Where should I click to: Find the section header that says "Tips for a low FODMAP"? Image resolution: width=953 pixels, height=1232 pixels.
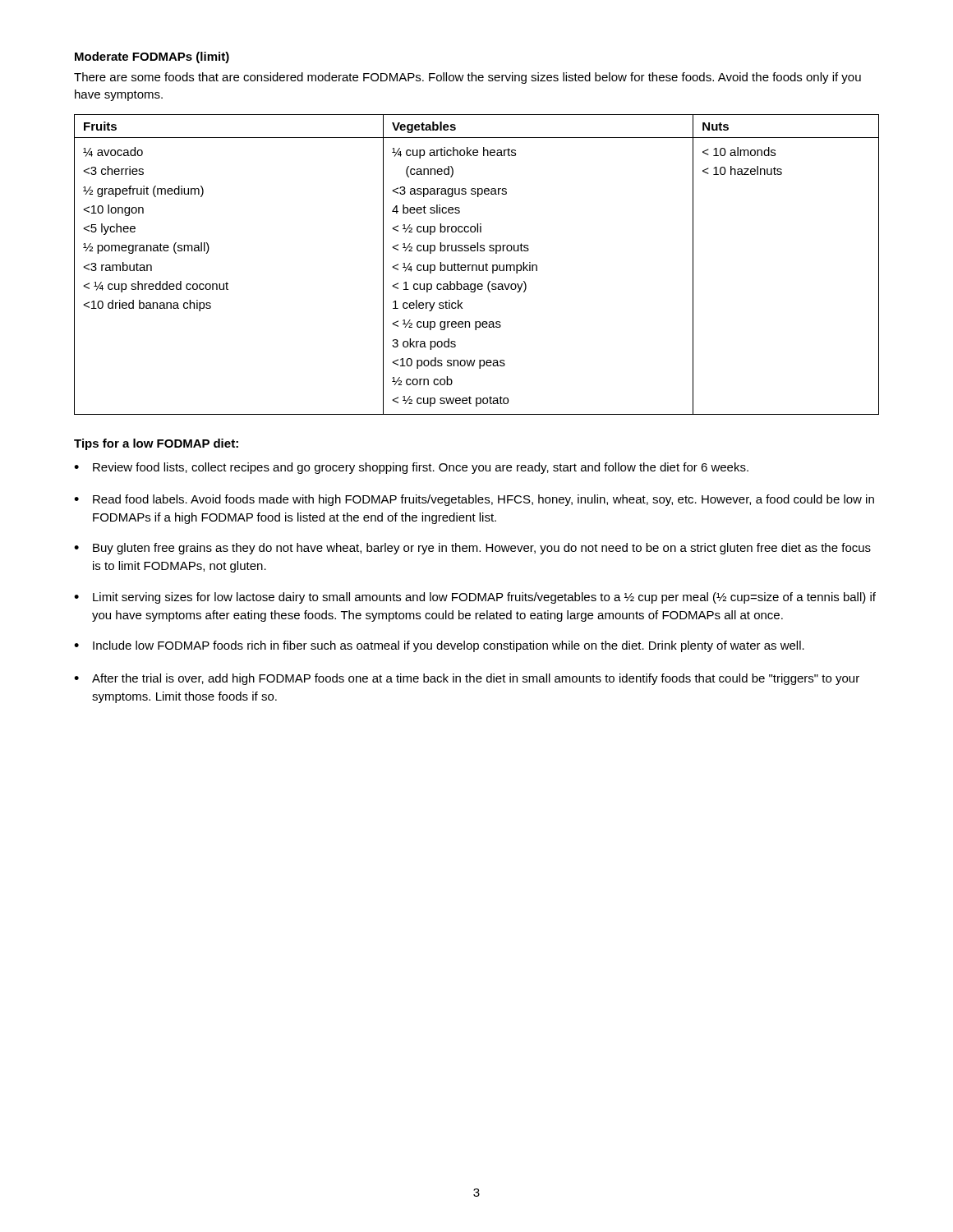point(157,443)
